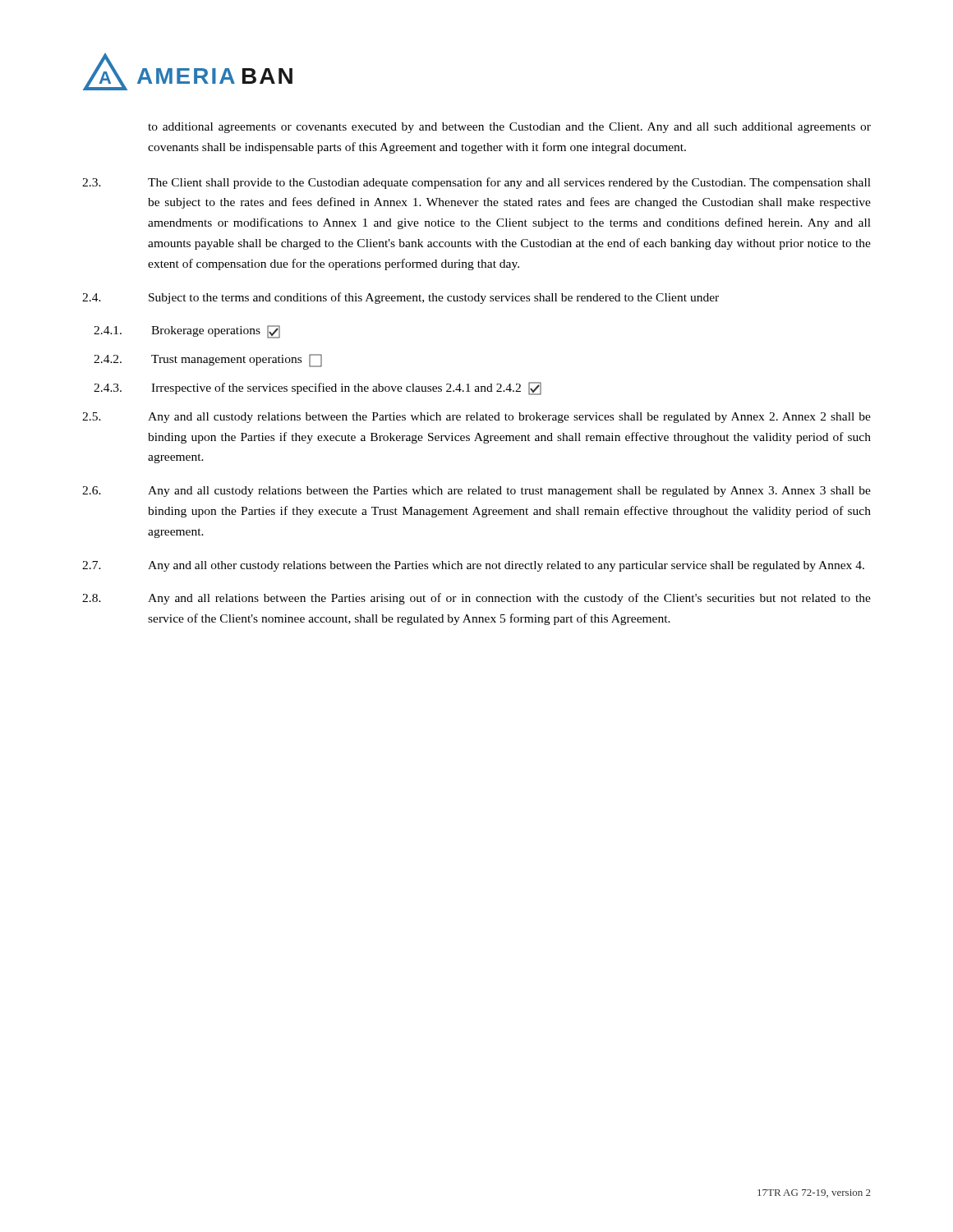Find the block on this page that starts "8. Any and all relations between the Parties"
The height and width of the screenshot is (1232, 953).
[476, 609]
